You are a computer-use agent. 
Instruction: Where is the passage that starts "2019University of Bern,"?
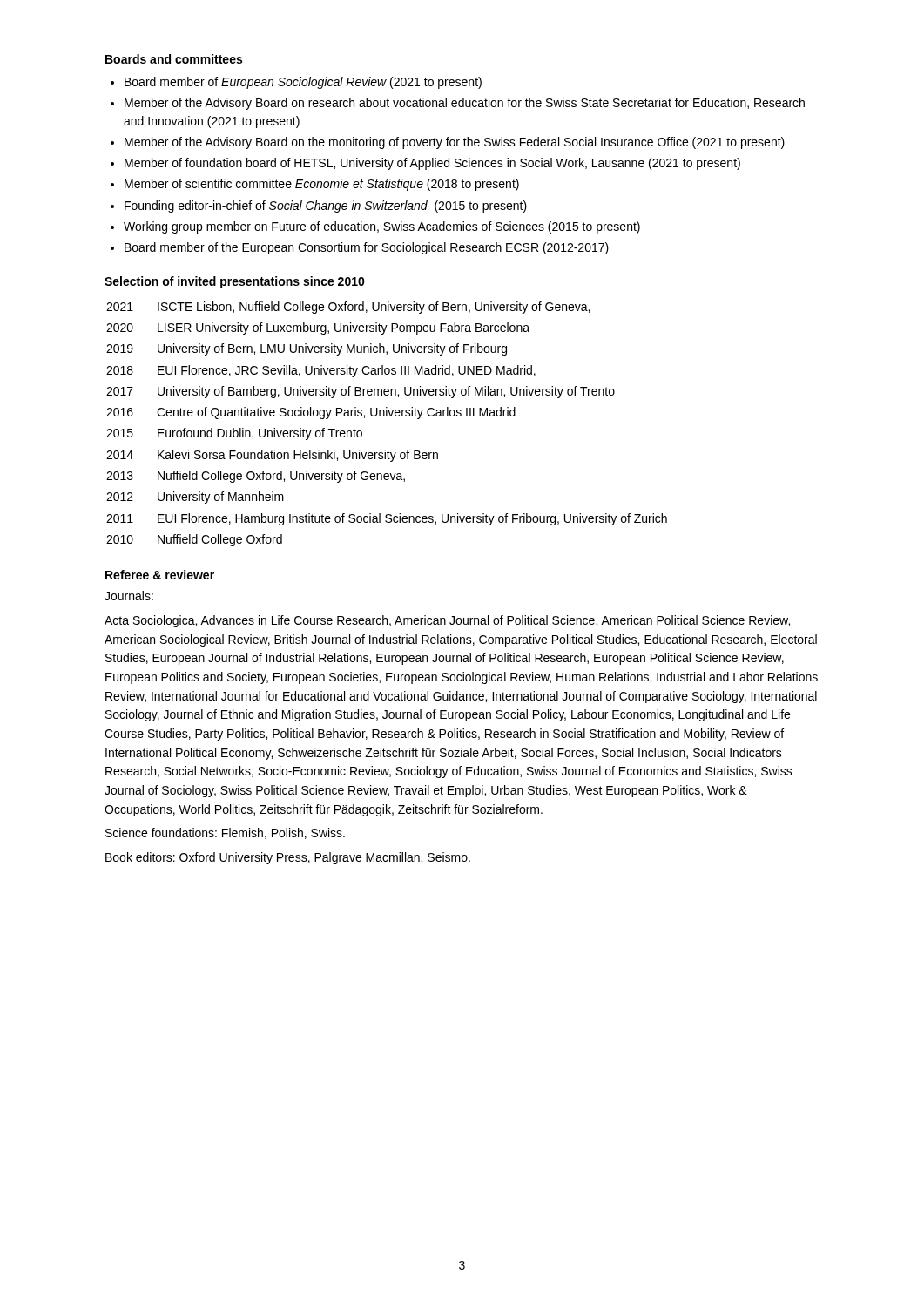[462, 349]
